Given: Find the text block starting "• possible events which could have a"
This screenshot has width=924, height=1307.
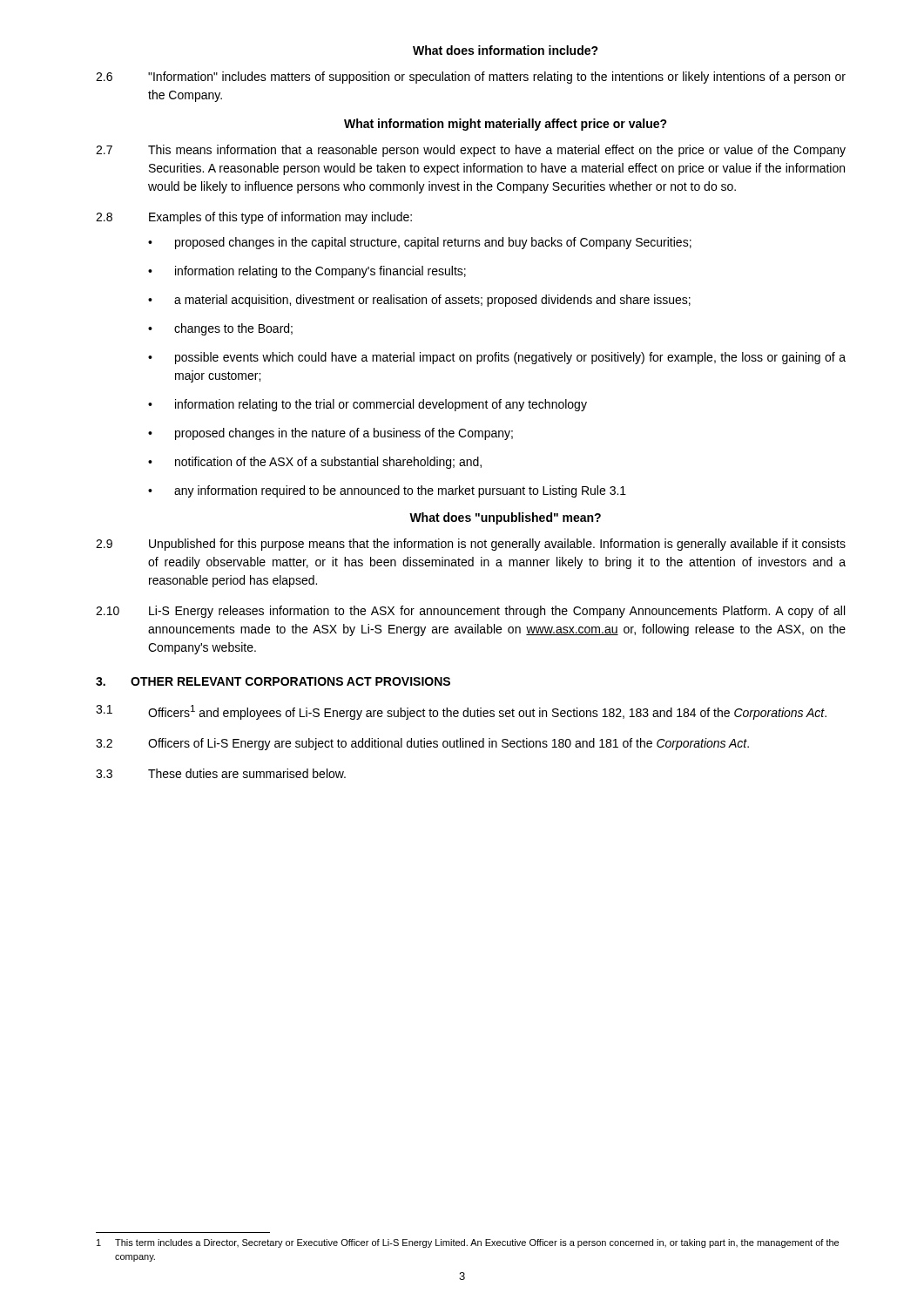Looking at the screenshot, I should 497,367.
